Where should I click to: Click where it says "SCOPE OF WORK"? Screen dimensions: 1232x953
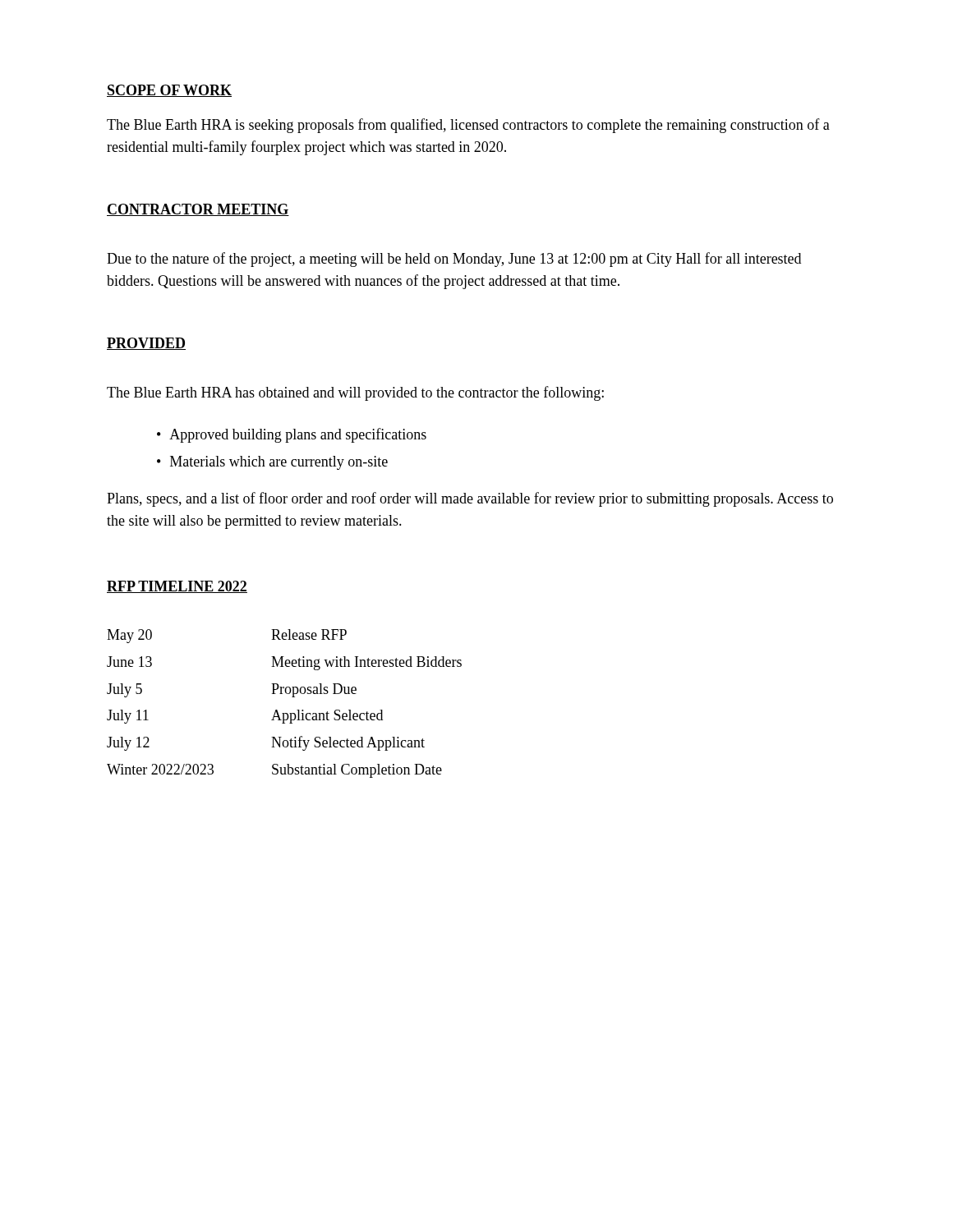(x=169, y=90)
